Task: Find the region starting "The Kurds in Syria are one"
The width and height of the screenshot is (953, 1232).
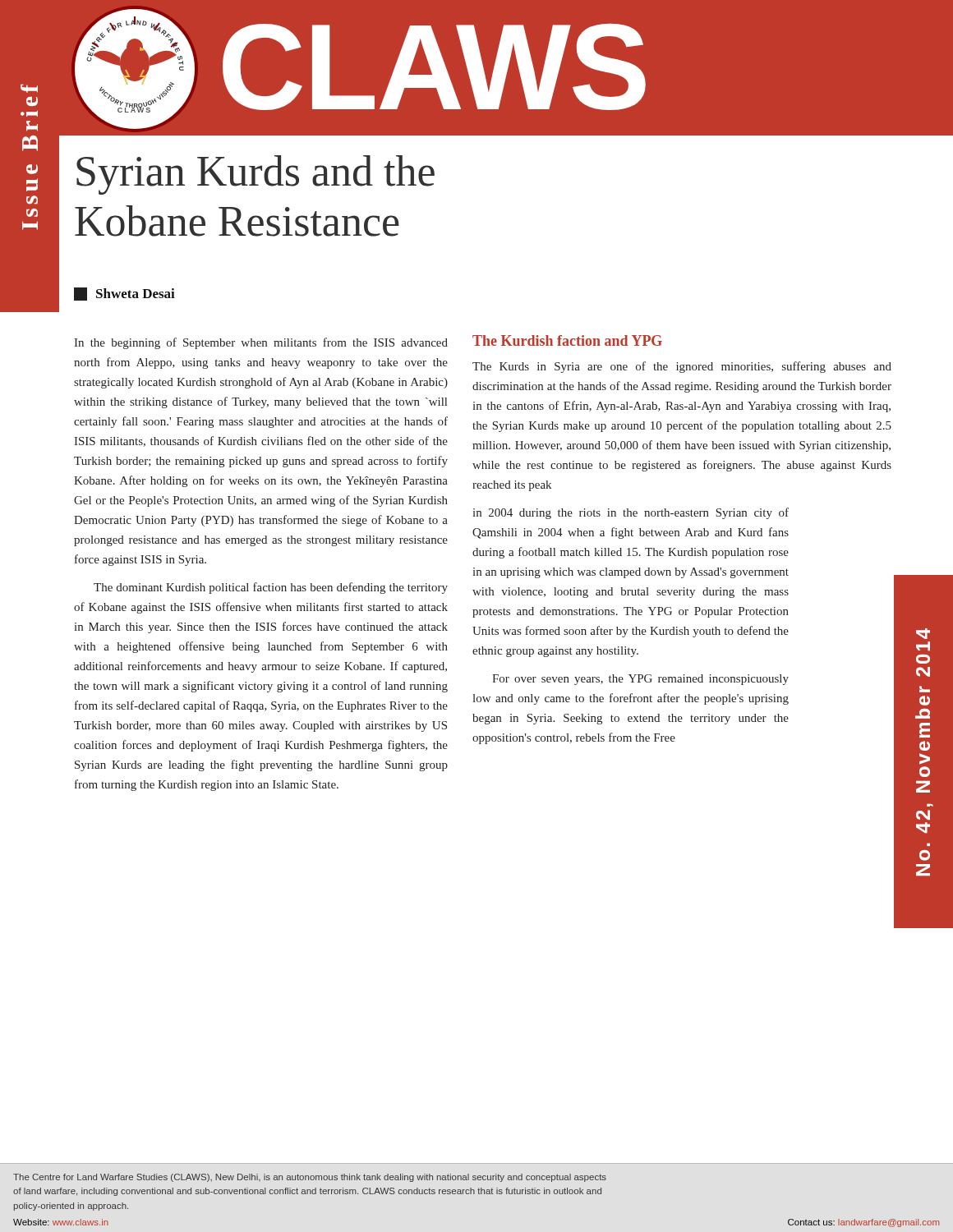Action: pos(682,425)
